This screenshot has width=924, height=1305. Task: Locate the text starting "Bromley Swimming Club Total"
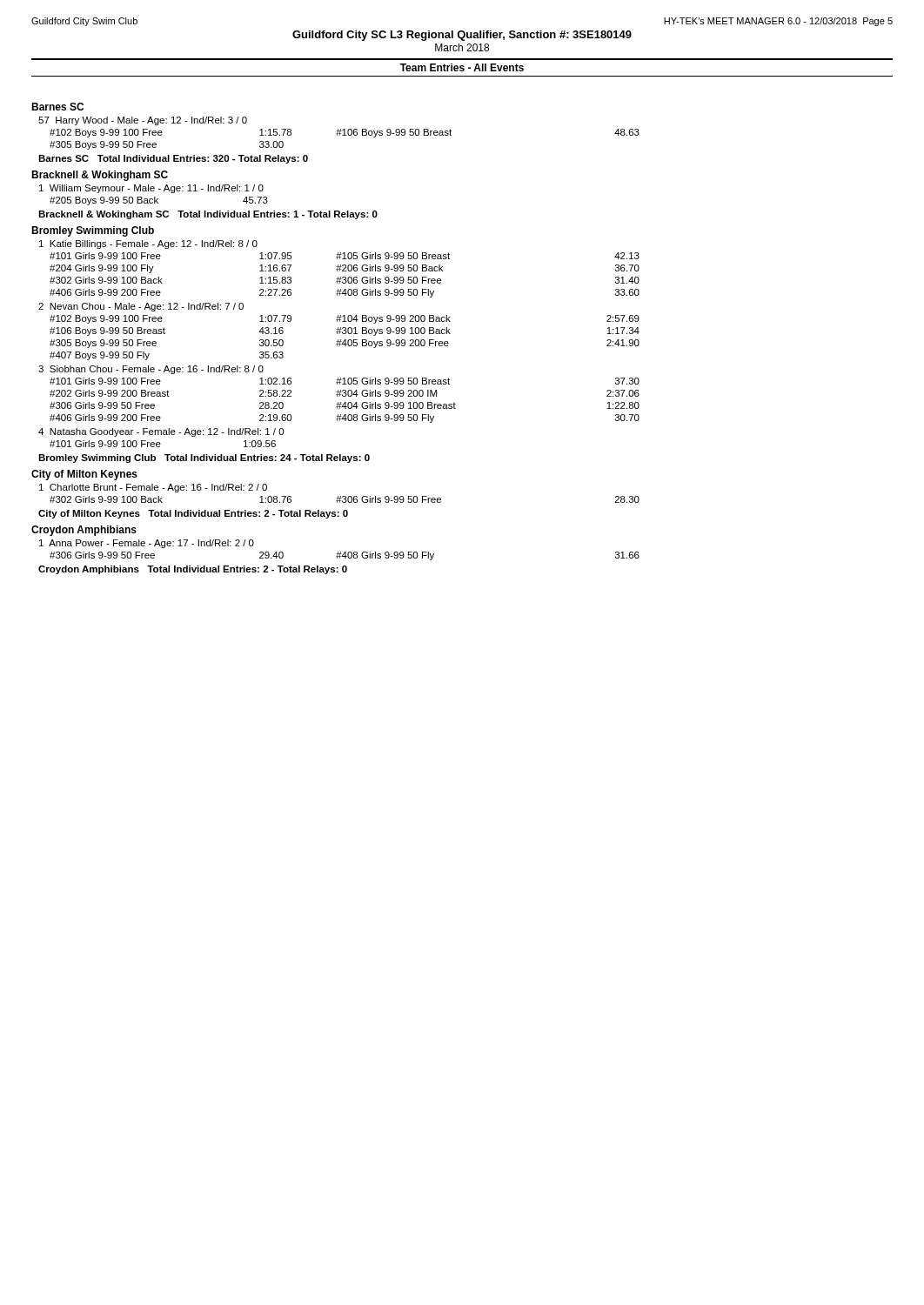204,458
